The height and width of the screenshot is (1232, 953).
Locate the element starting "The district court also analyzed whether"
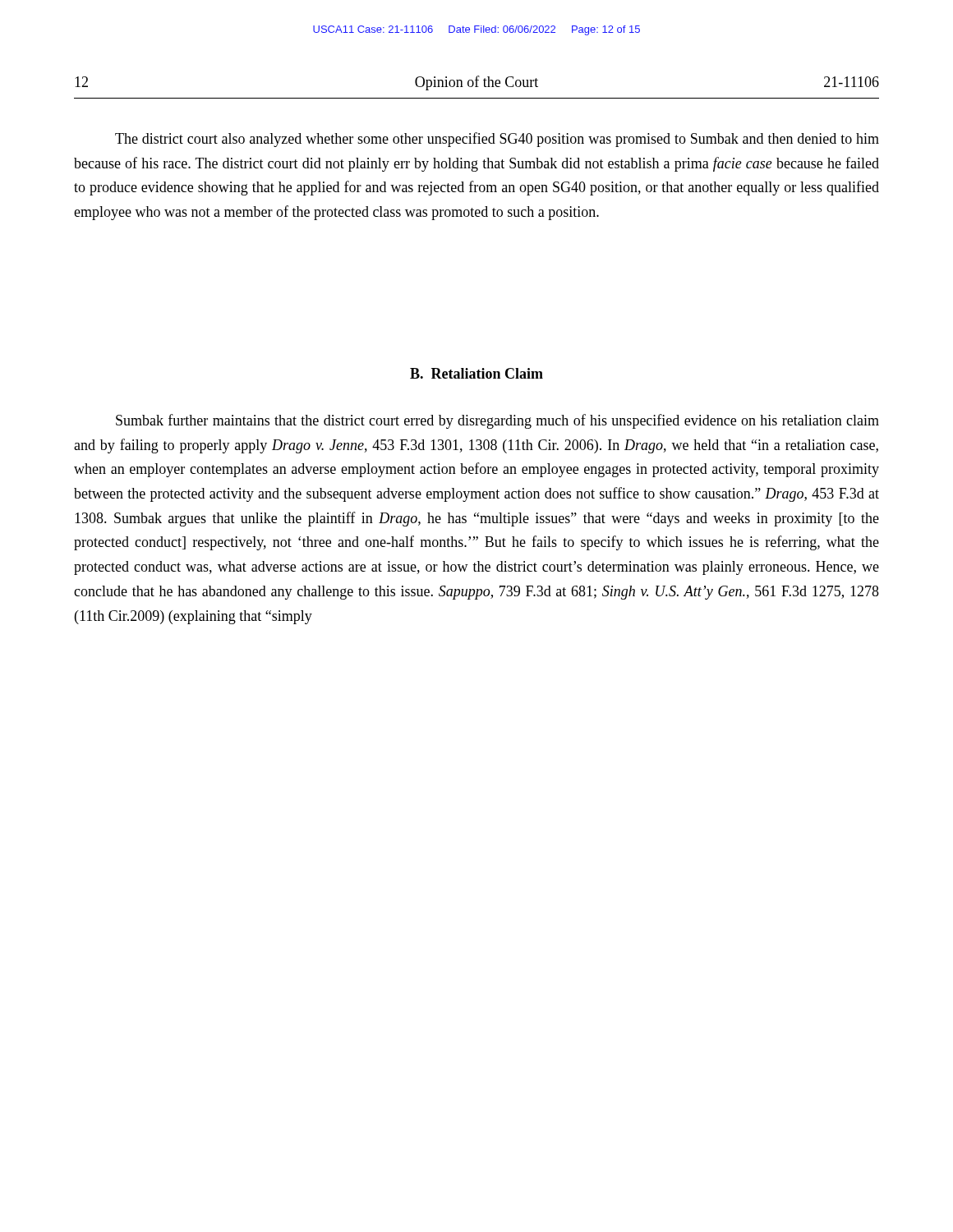click(476, 176)
